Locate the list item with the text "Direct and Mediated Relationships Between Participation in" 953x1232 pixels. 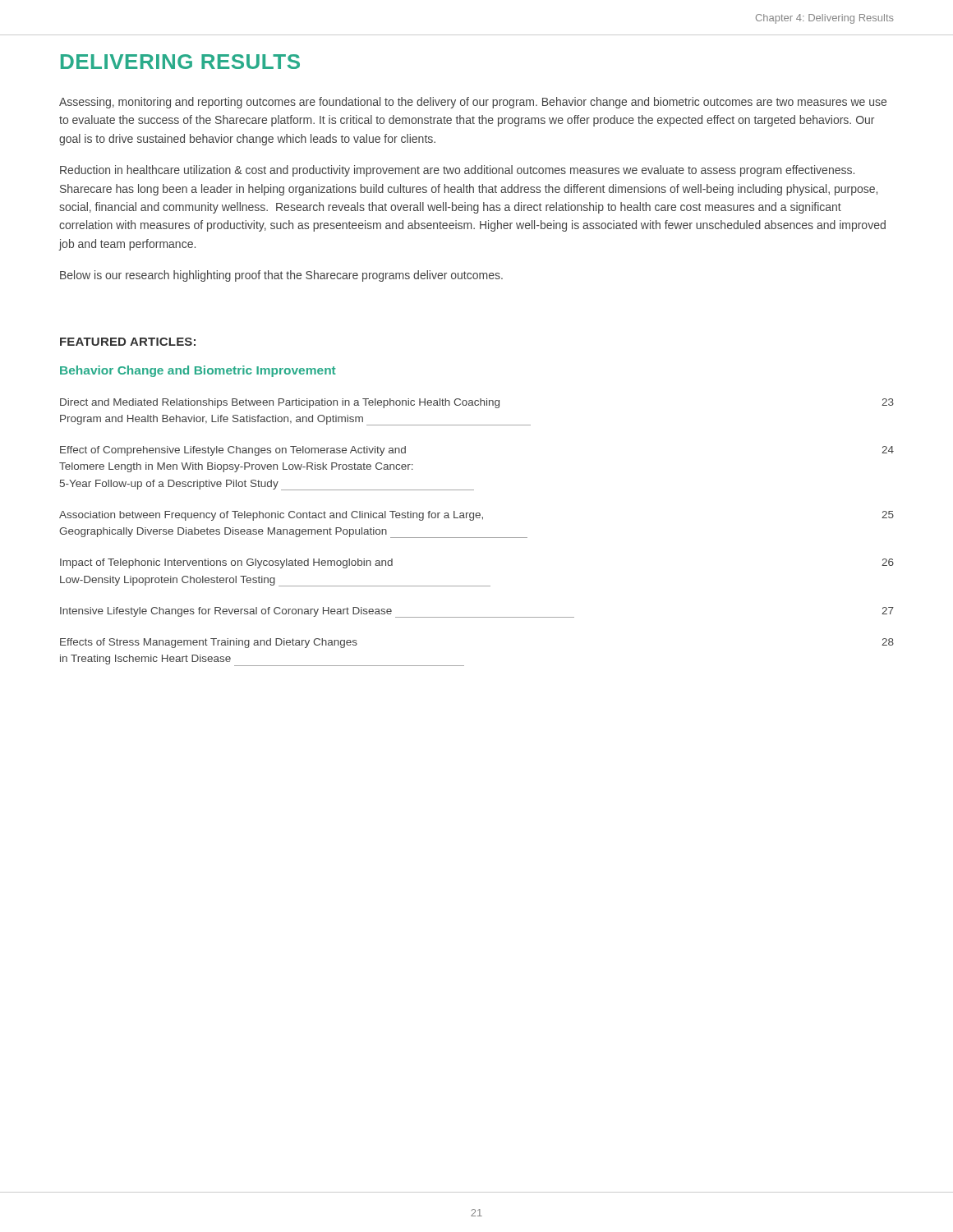point(476,411)
